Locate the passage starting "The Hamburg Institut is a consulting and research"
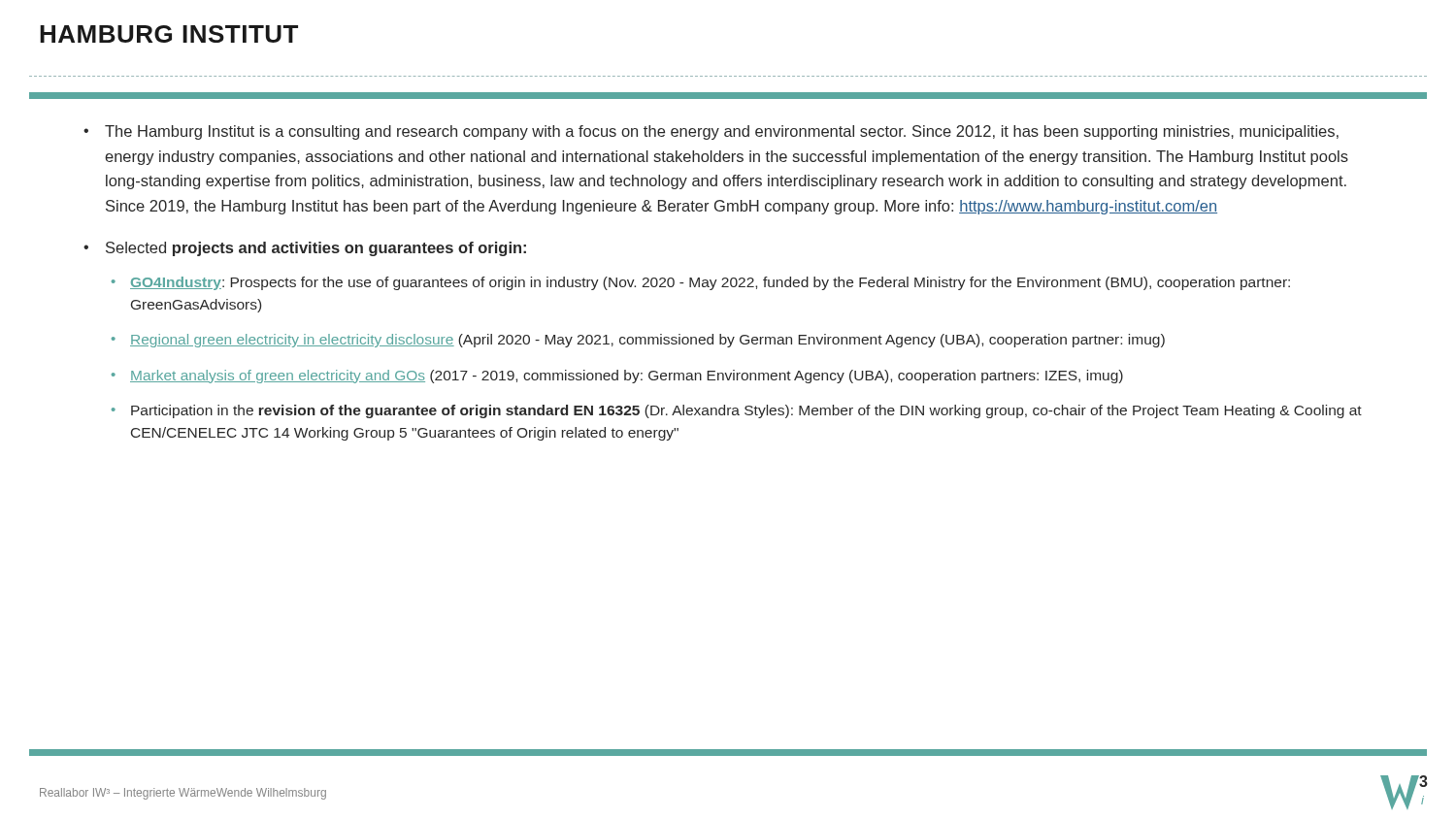 point(727,168)
